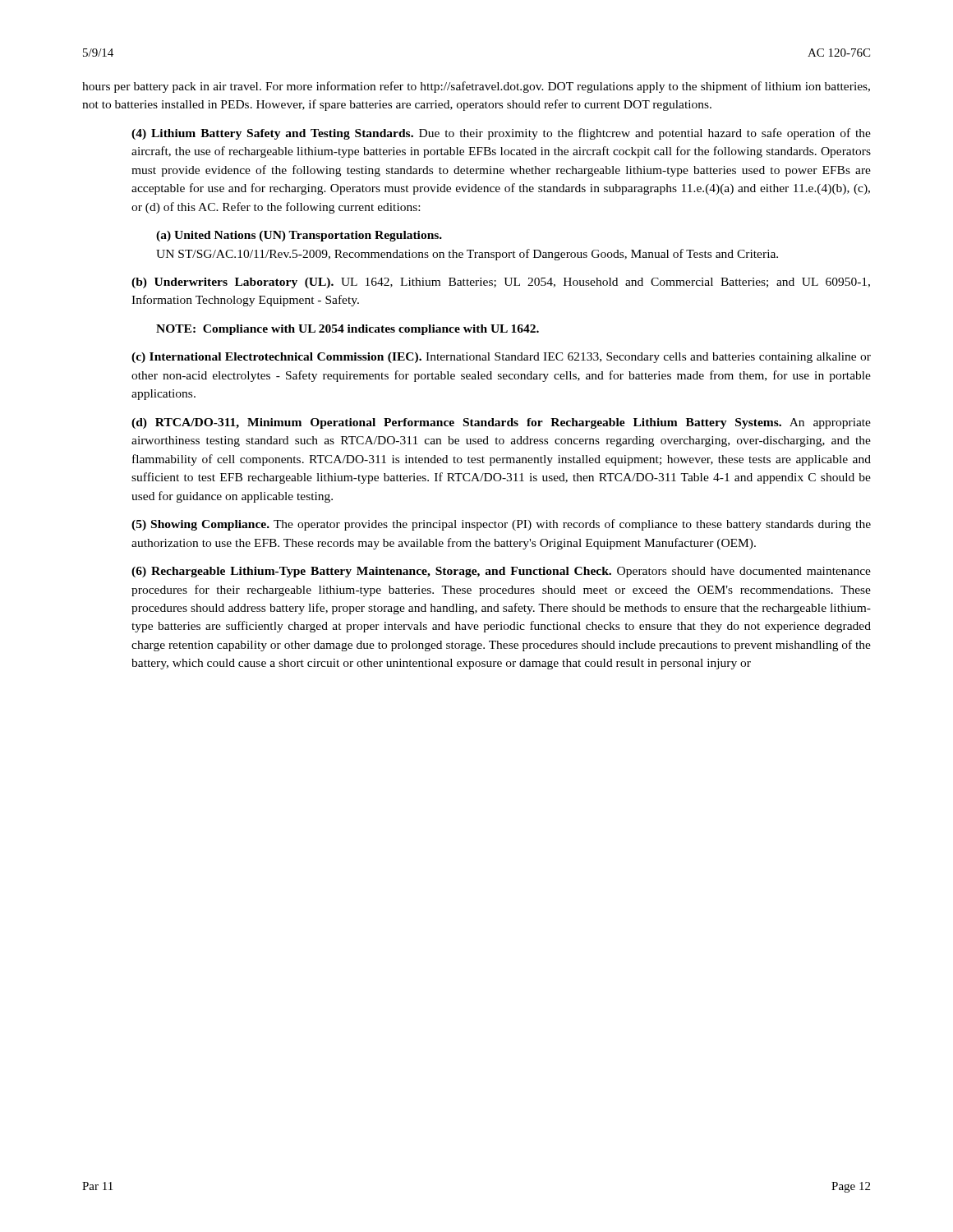Locate the block of text that opens with "(5) Showing Compliance. The operator"
The width and height of the screenshot is (953, 1232).
501,533
